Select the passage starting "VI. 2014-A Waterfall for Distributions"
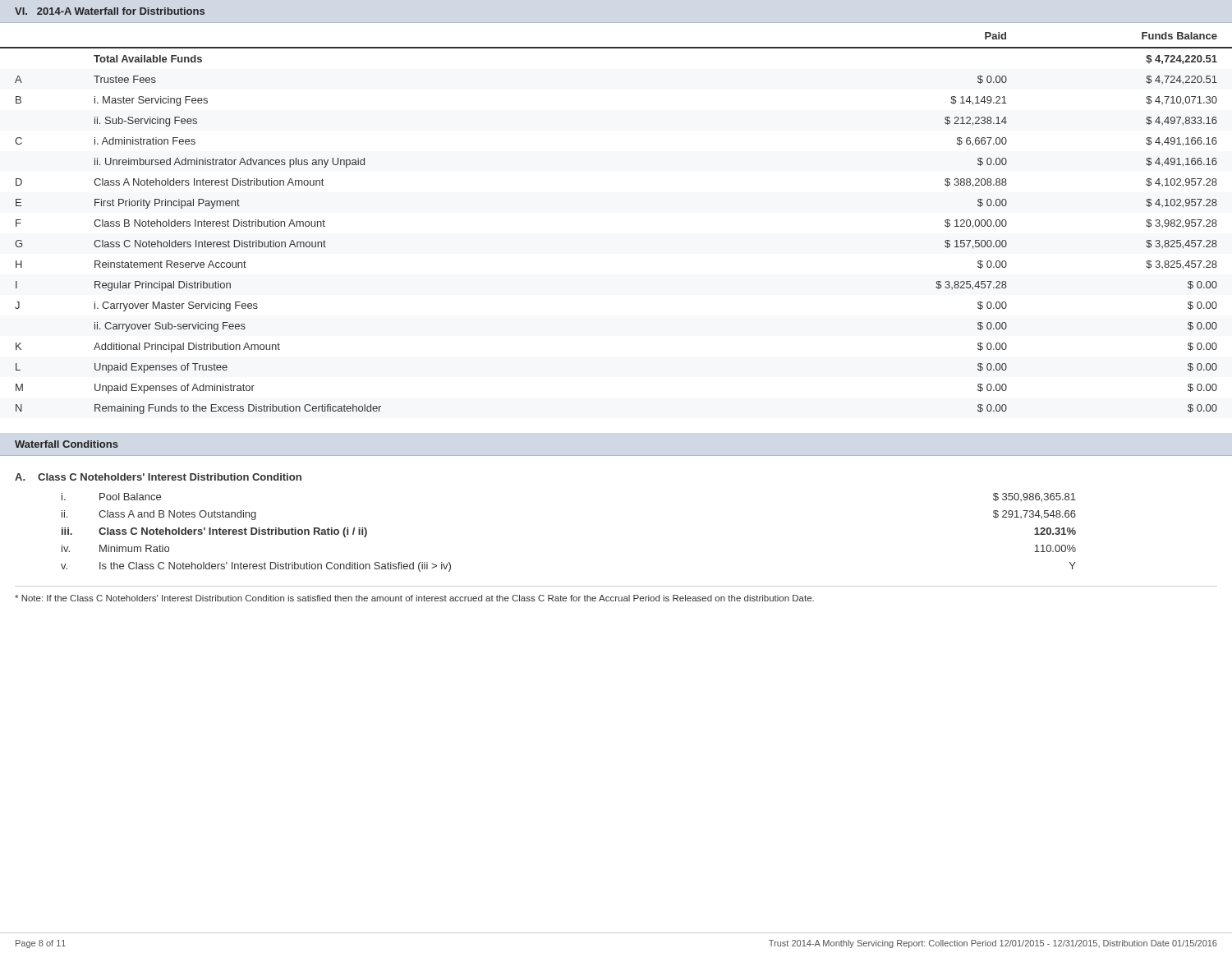The height and width of the screenshot is (953, 1232). (x=110, y=11)
